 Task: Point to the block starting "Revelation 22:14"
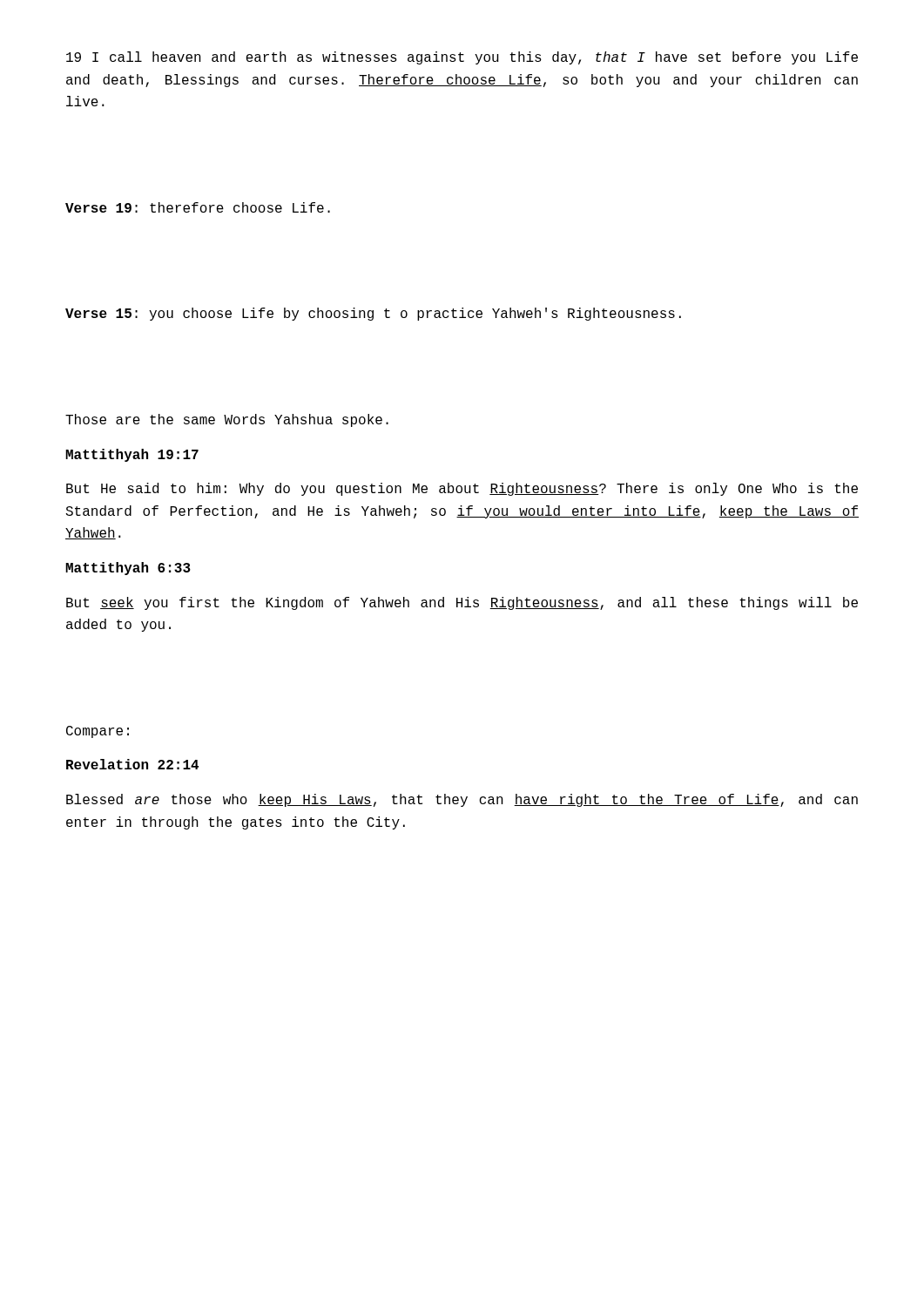132,764
